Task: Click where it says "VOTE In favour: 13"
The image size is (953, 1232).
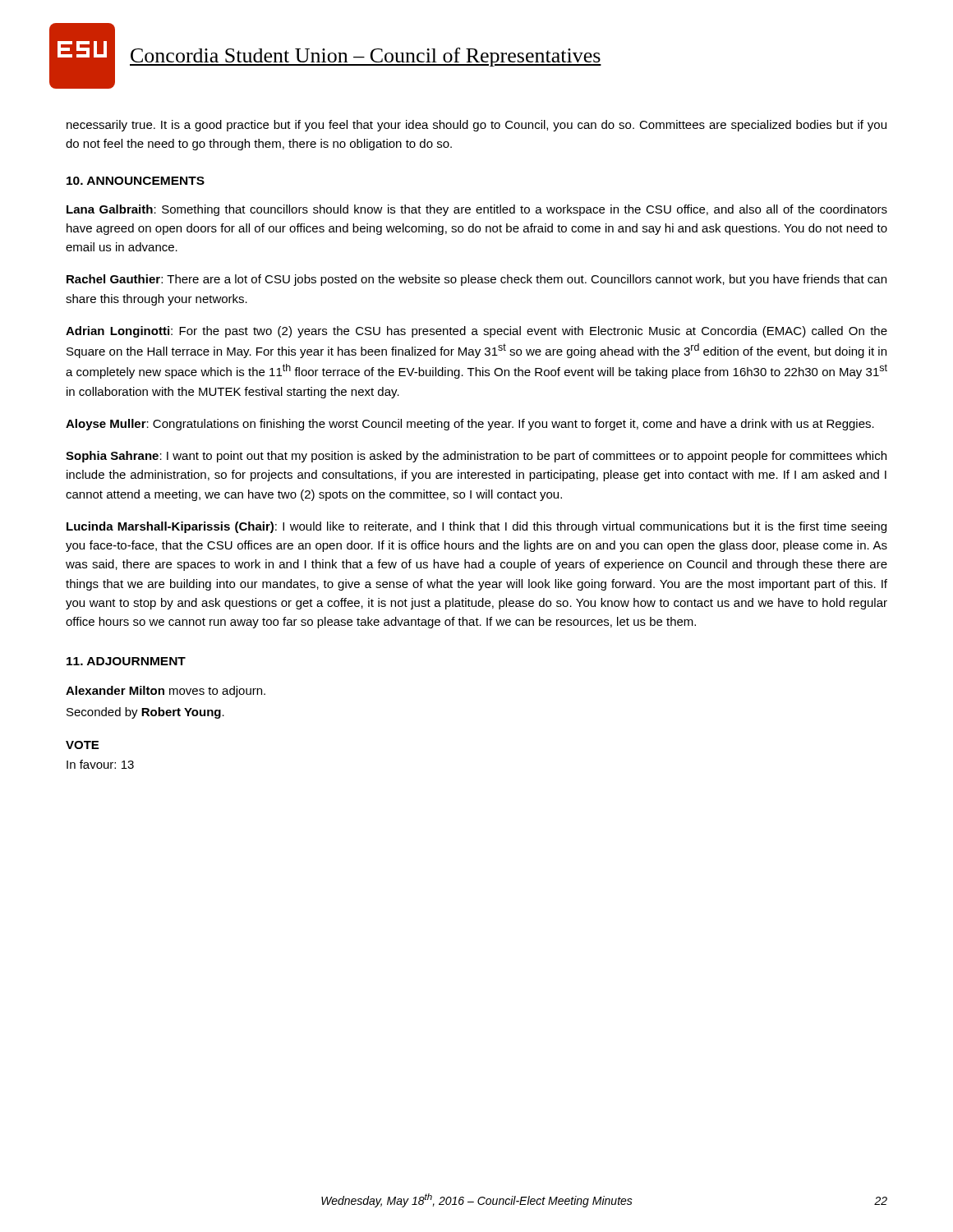Action: click(82, 745)
